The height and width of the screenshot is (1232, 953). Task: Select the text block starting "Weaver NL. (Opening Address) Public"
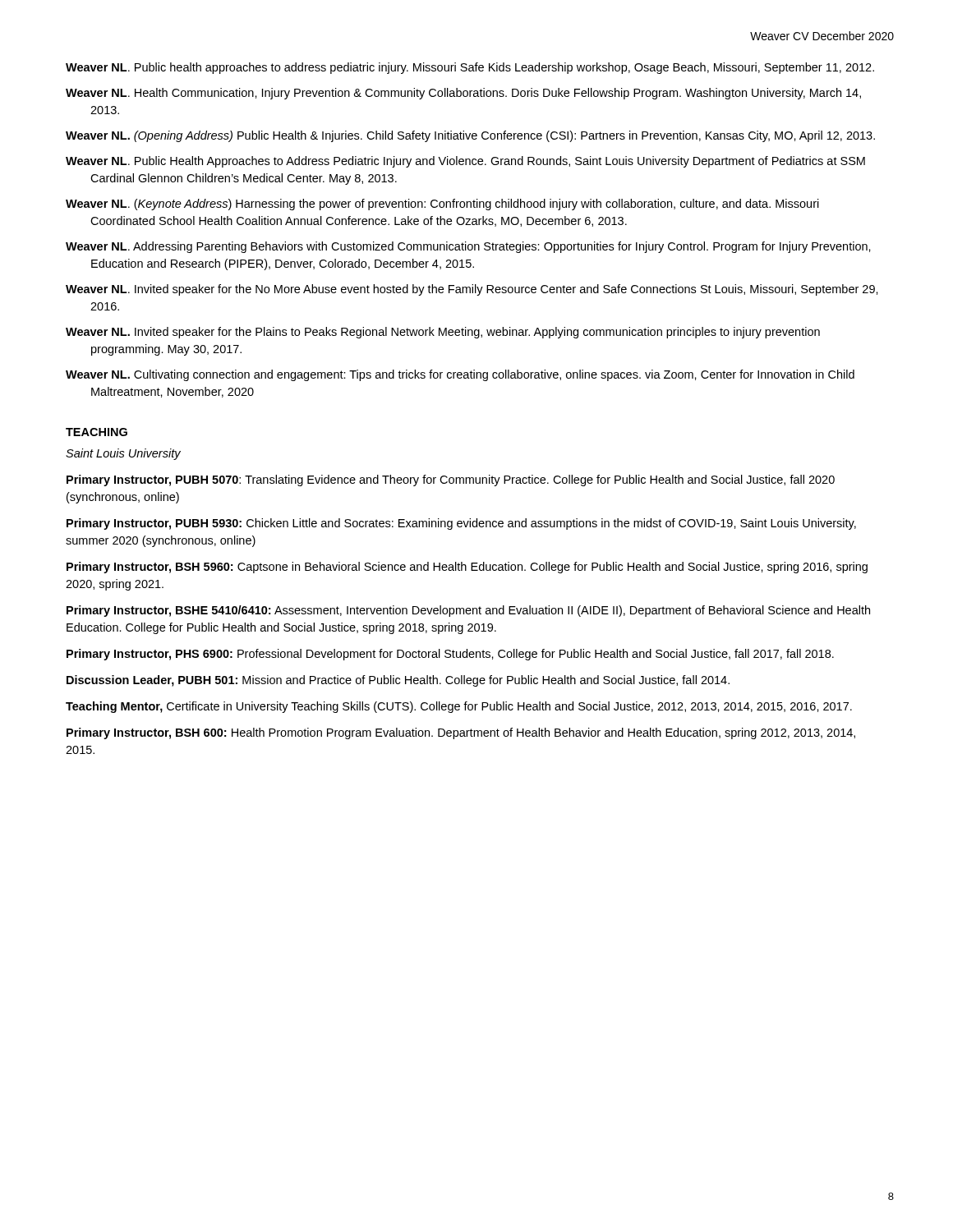(x=471, y=136)
